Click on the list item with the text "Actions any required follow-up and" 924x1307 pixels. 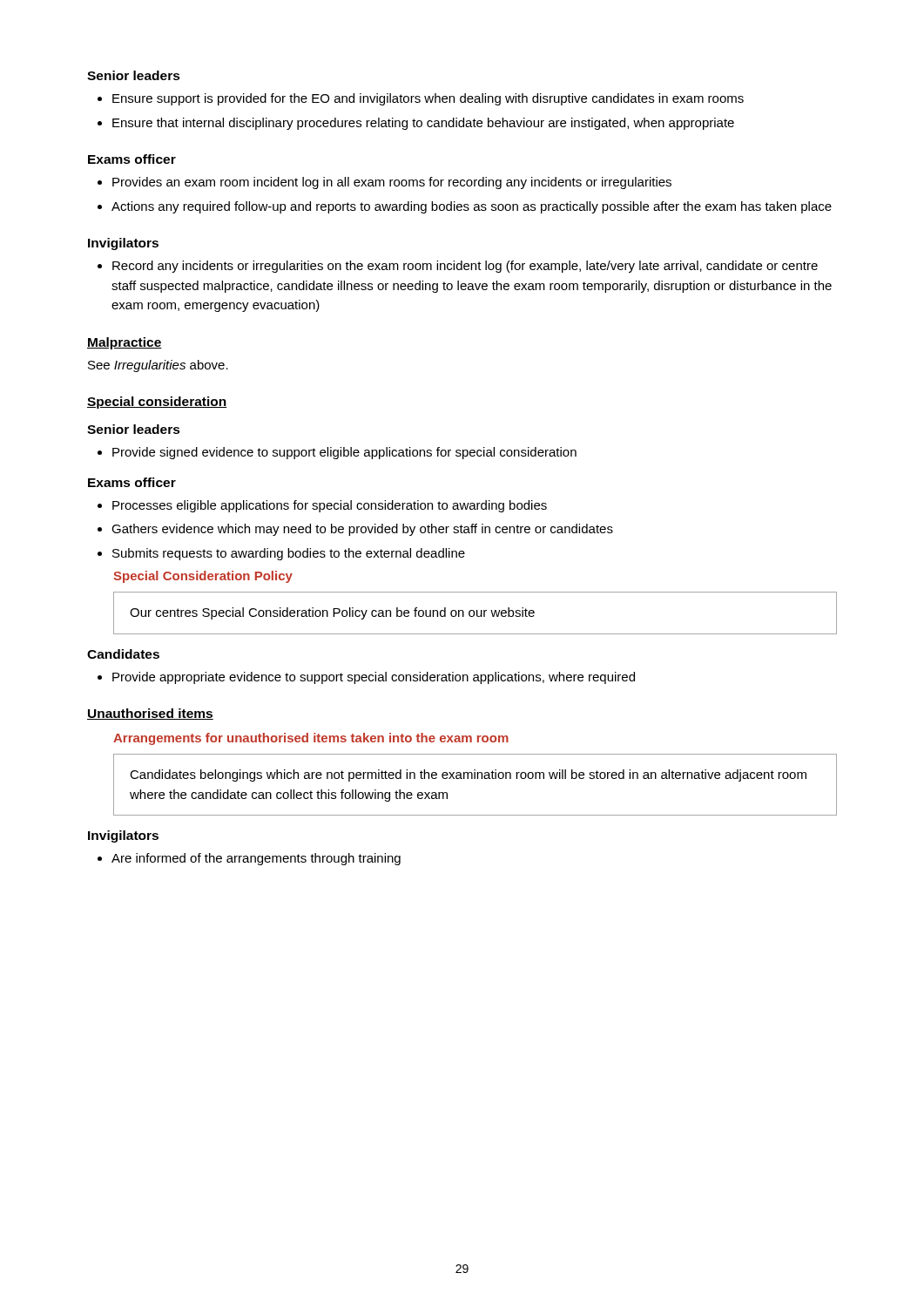tap(462, 206)
